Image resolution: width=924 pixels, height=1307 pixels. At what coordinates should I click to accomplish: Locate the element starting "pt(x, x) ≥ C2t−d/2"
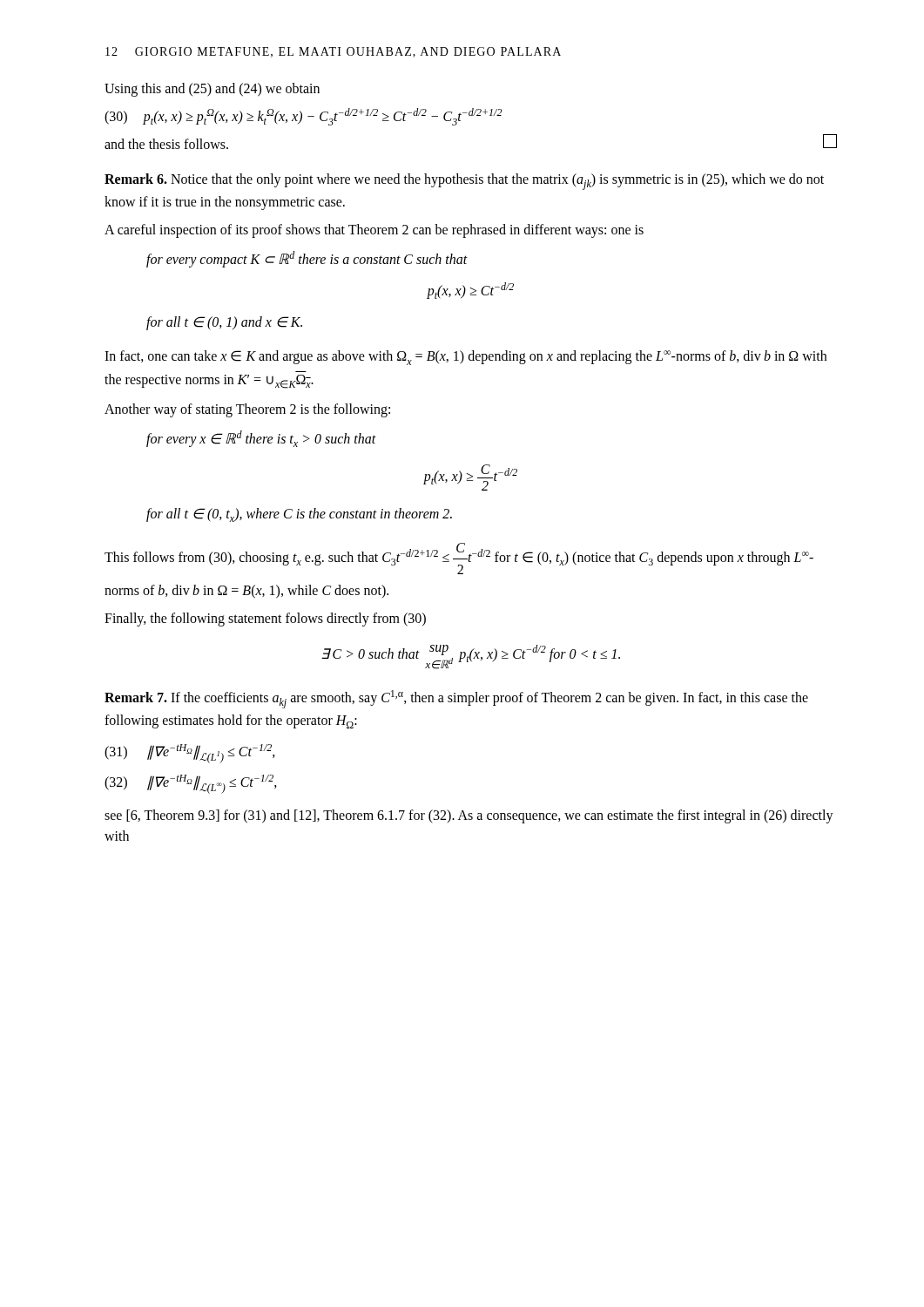(471, 478)
